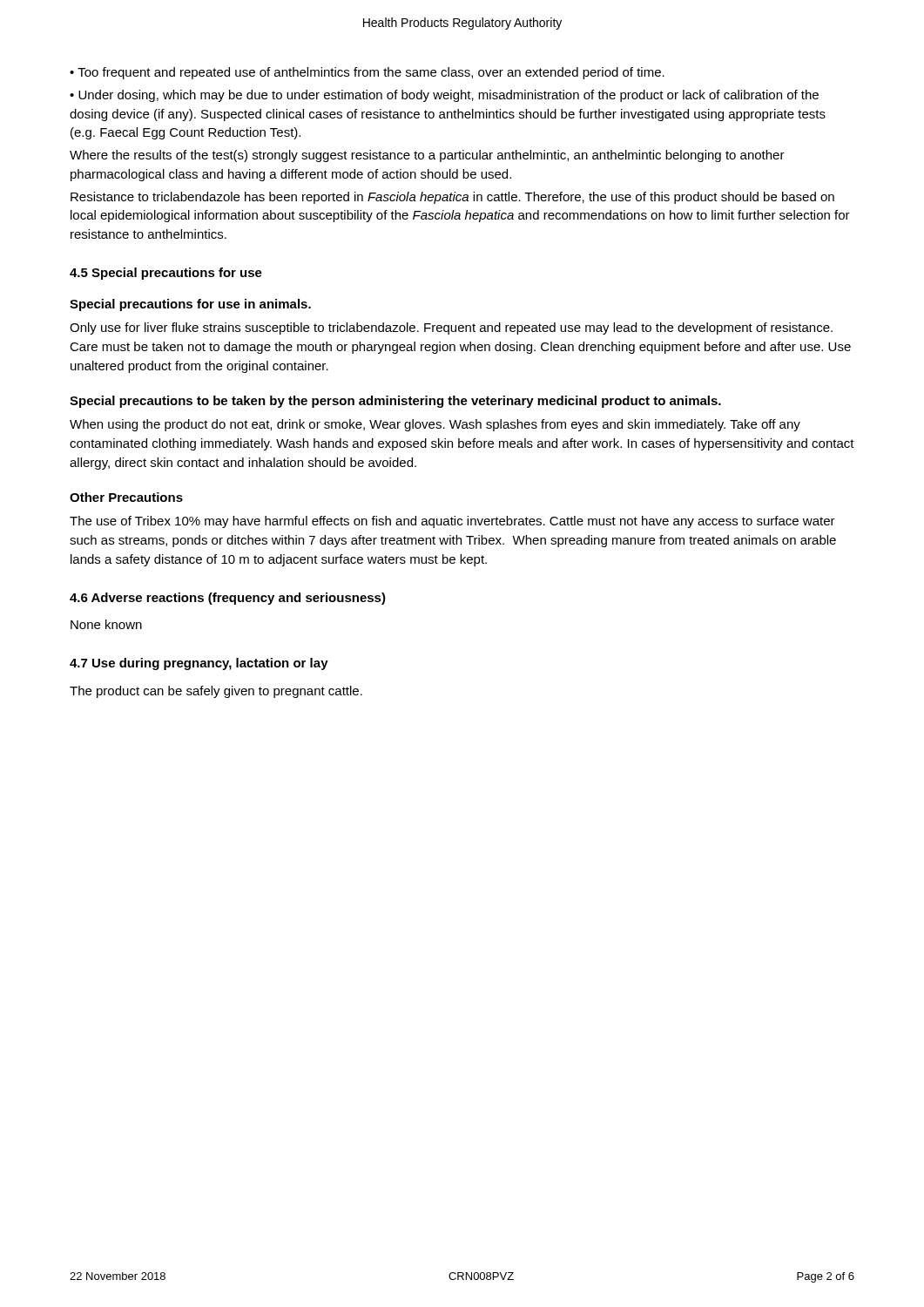Select the region starting "• Too frequent and repeated use of"
Screen dimensions: 1307x924
367,72
